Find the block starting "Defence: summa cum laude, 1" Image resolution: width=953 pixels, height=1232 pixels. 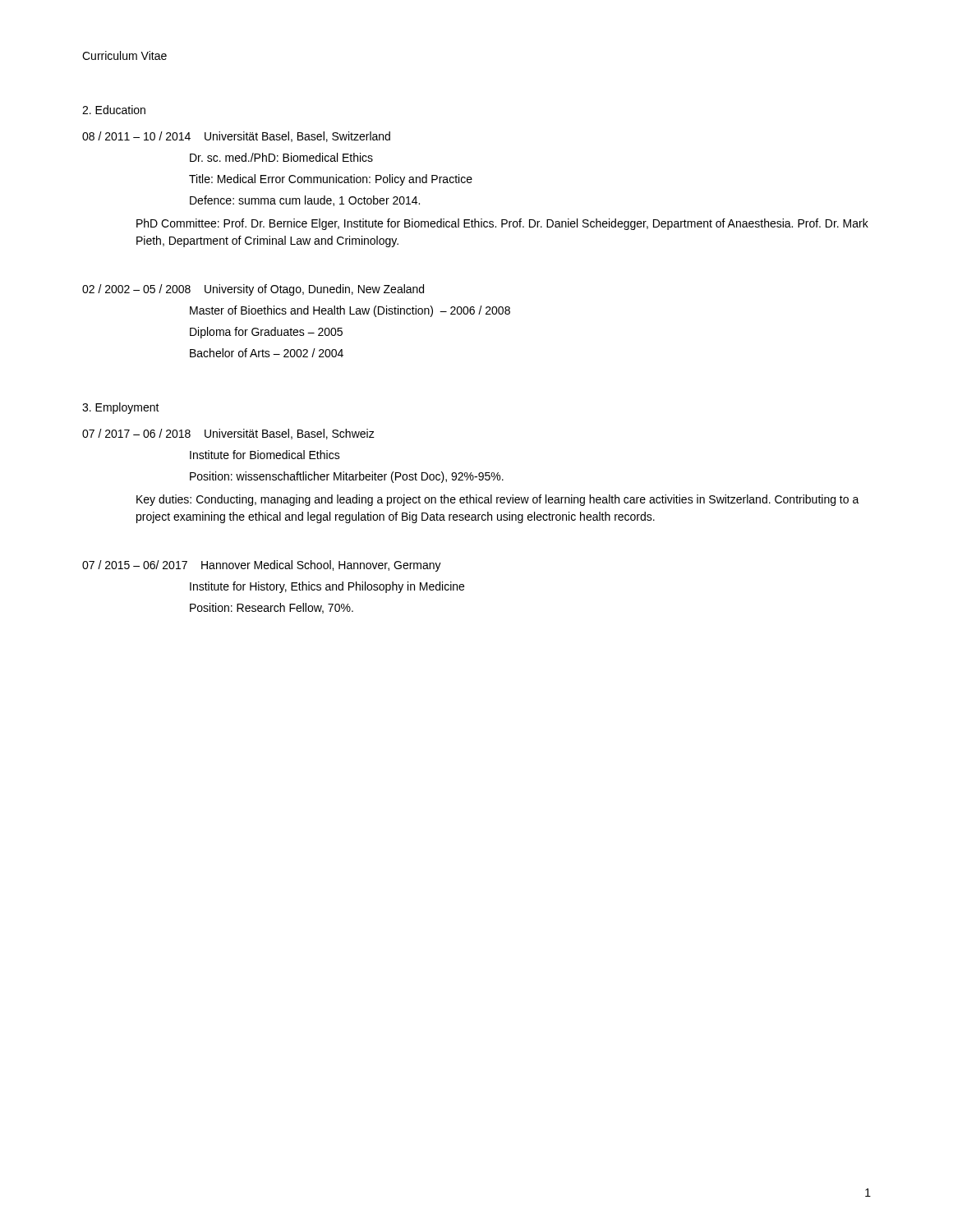point(305,200)
